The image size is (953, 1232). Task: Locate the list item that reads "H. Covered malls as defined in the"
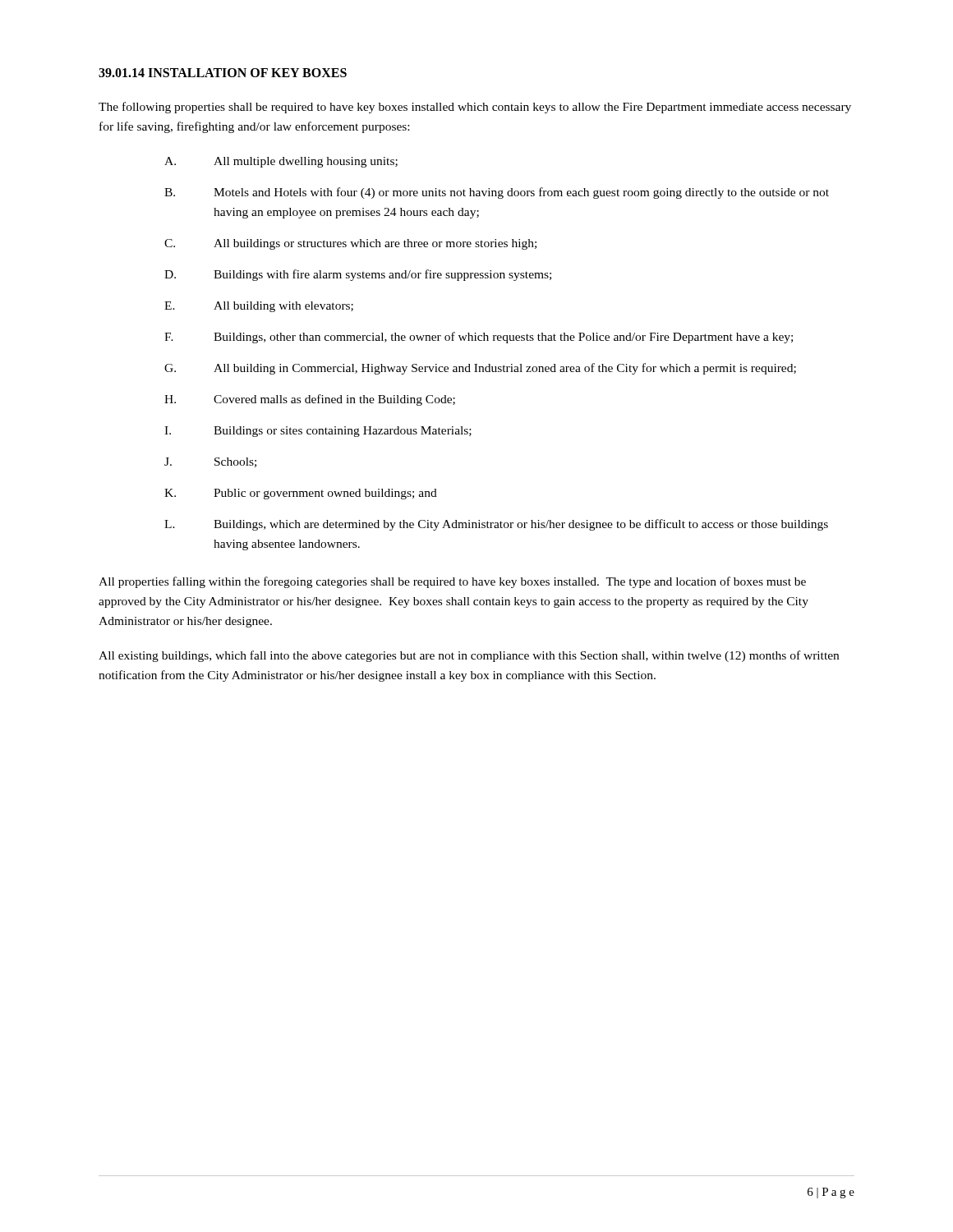pyautogui.click(x=310, y=400)
